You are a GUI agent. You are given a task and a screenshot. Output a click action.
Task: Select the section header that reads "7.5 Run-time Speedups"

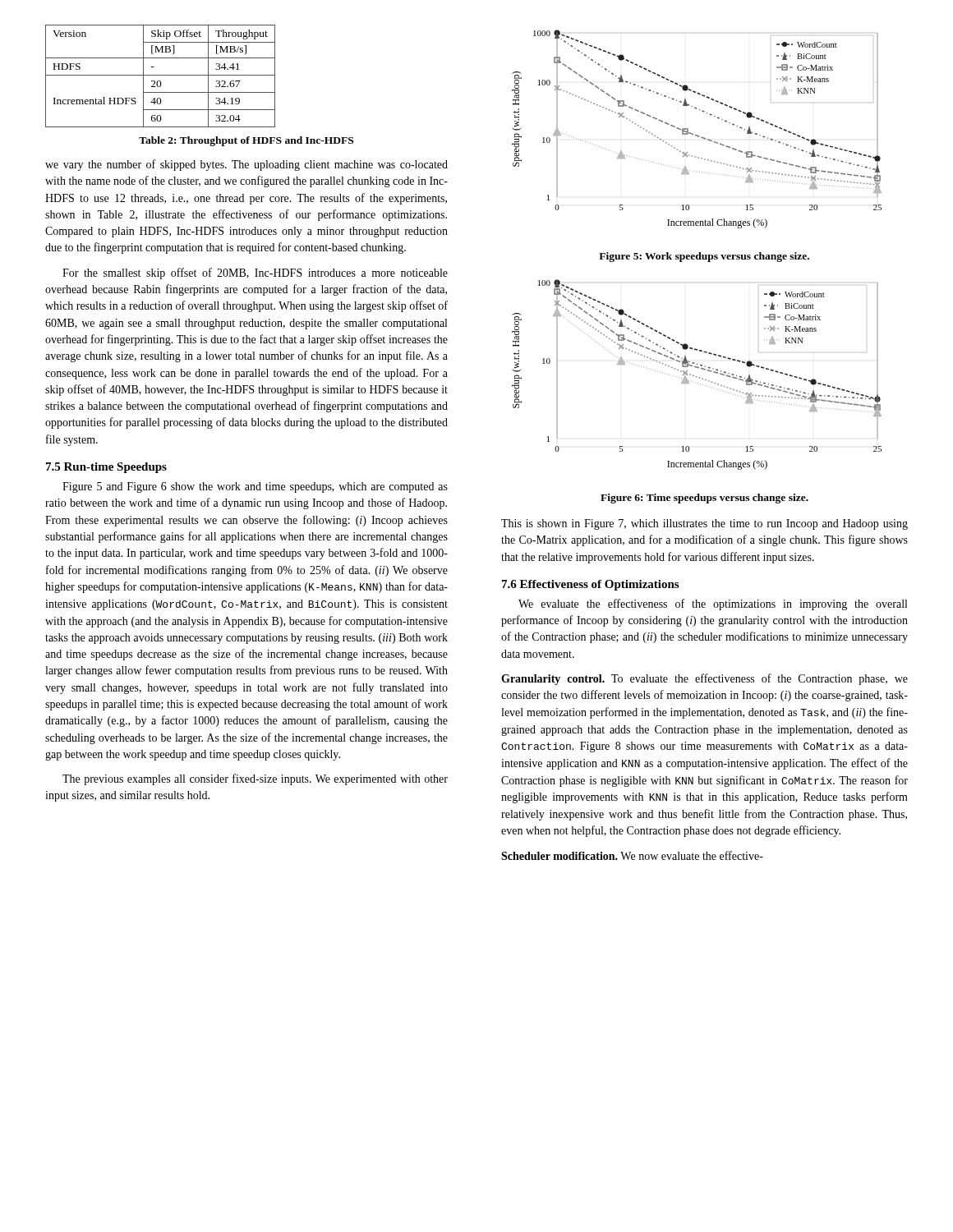(x=106, y=467)
